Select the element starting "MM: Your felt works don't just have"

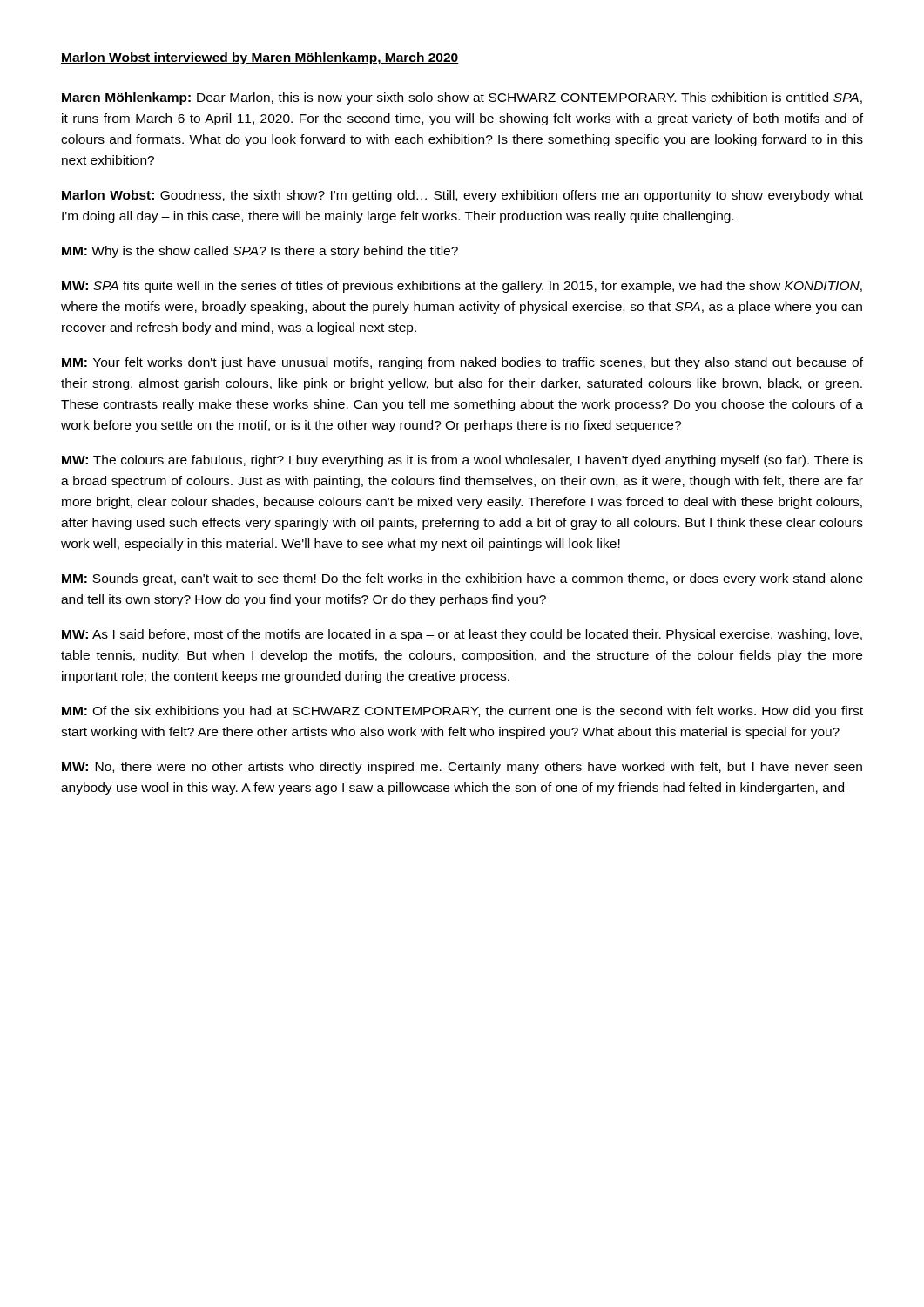click(x=462, y=394)
